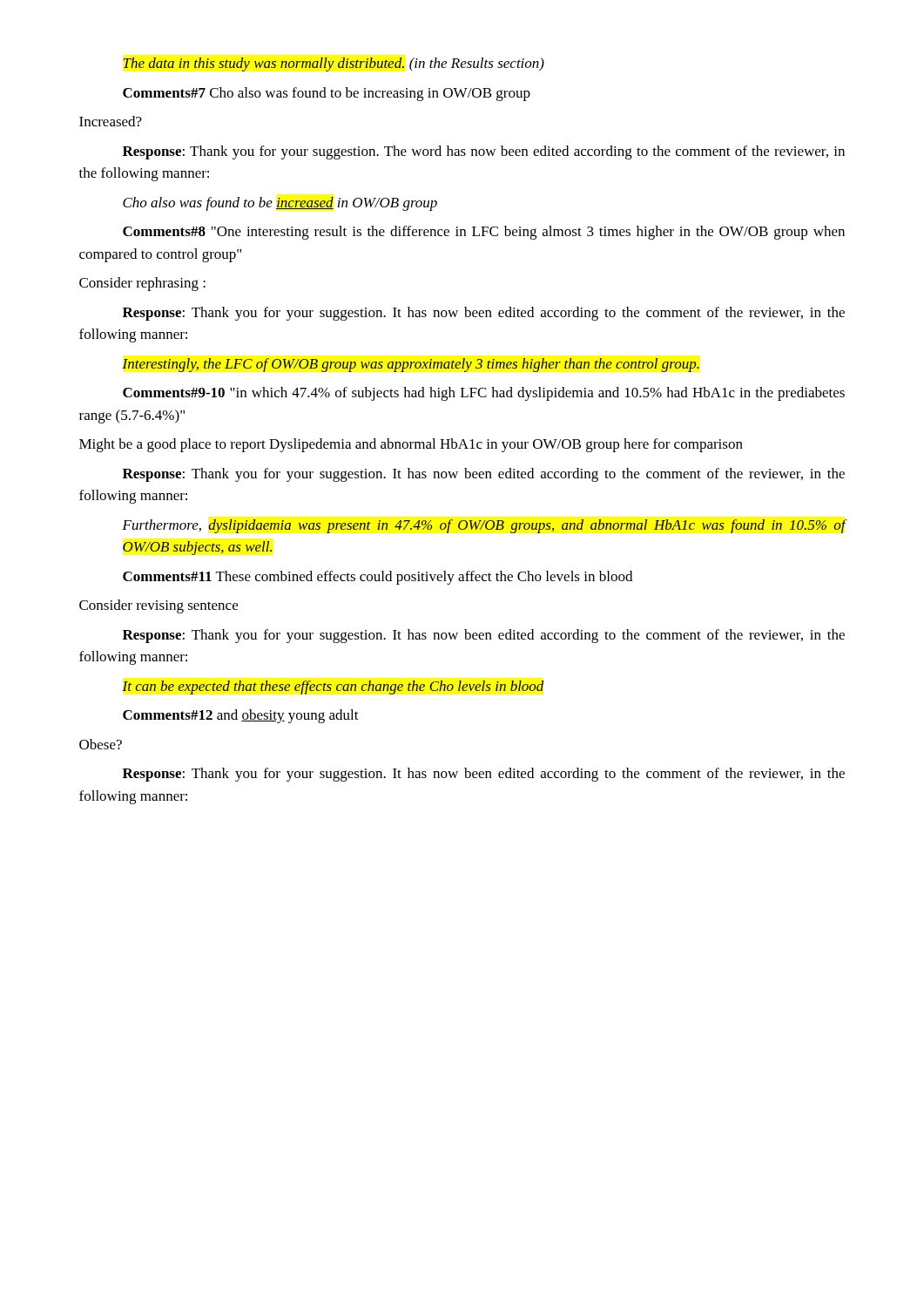Find the block on this page that starts "Interestingly, the LFC of OW/OB group was approximately"
This screenshot has height=1307, width=924.
pos(484,364)
